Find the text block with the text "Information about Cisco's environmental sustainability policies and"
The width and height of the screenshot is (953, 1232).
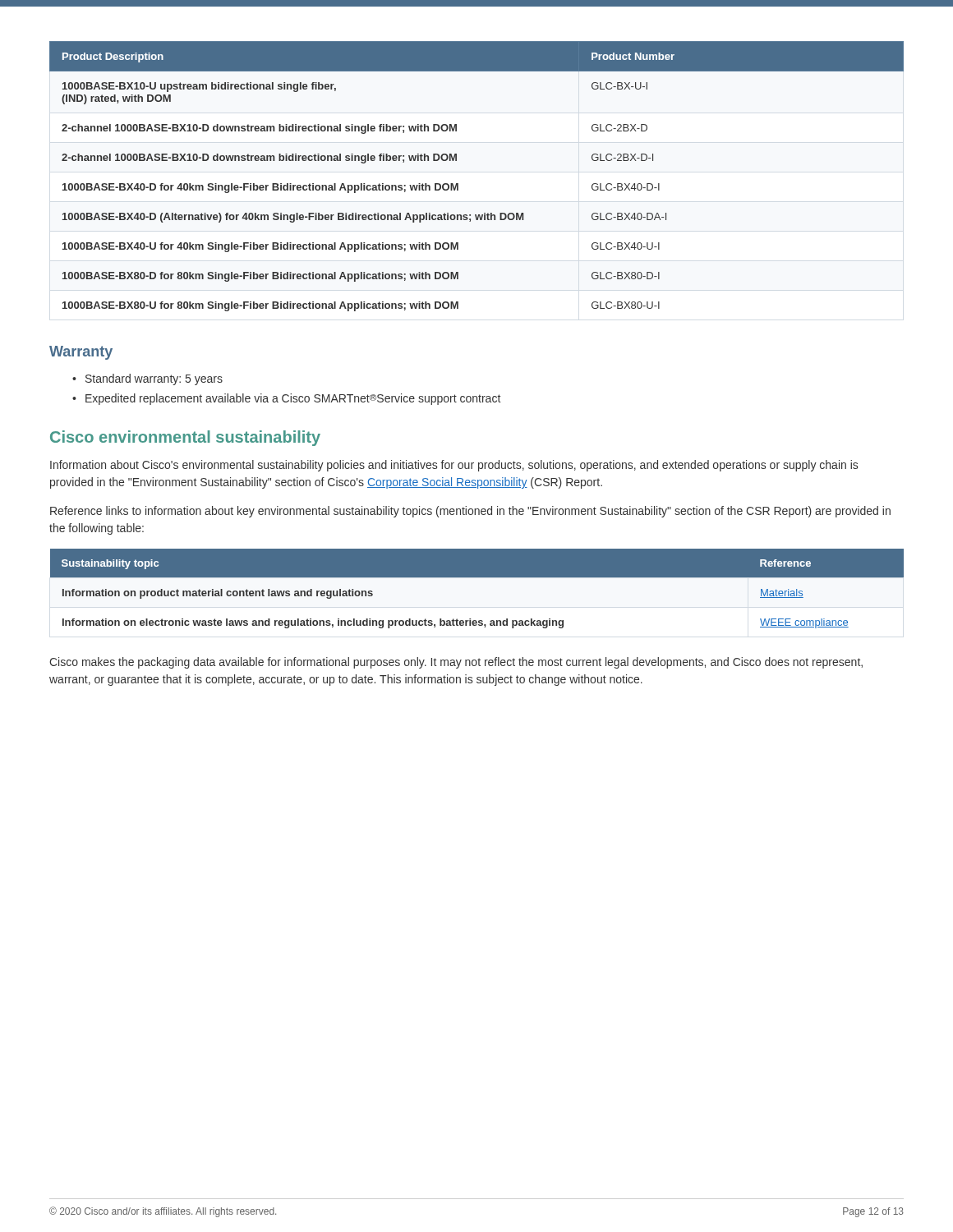(454, 474)
